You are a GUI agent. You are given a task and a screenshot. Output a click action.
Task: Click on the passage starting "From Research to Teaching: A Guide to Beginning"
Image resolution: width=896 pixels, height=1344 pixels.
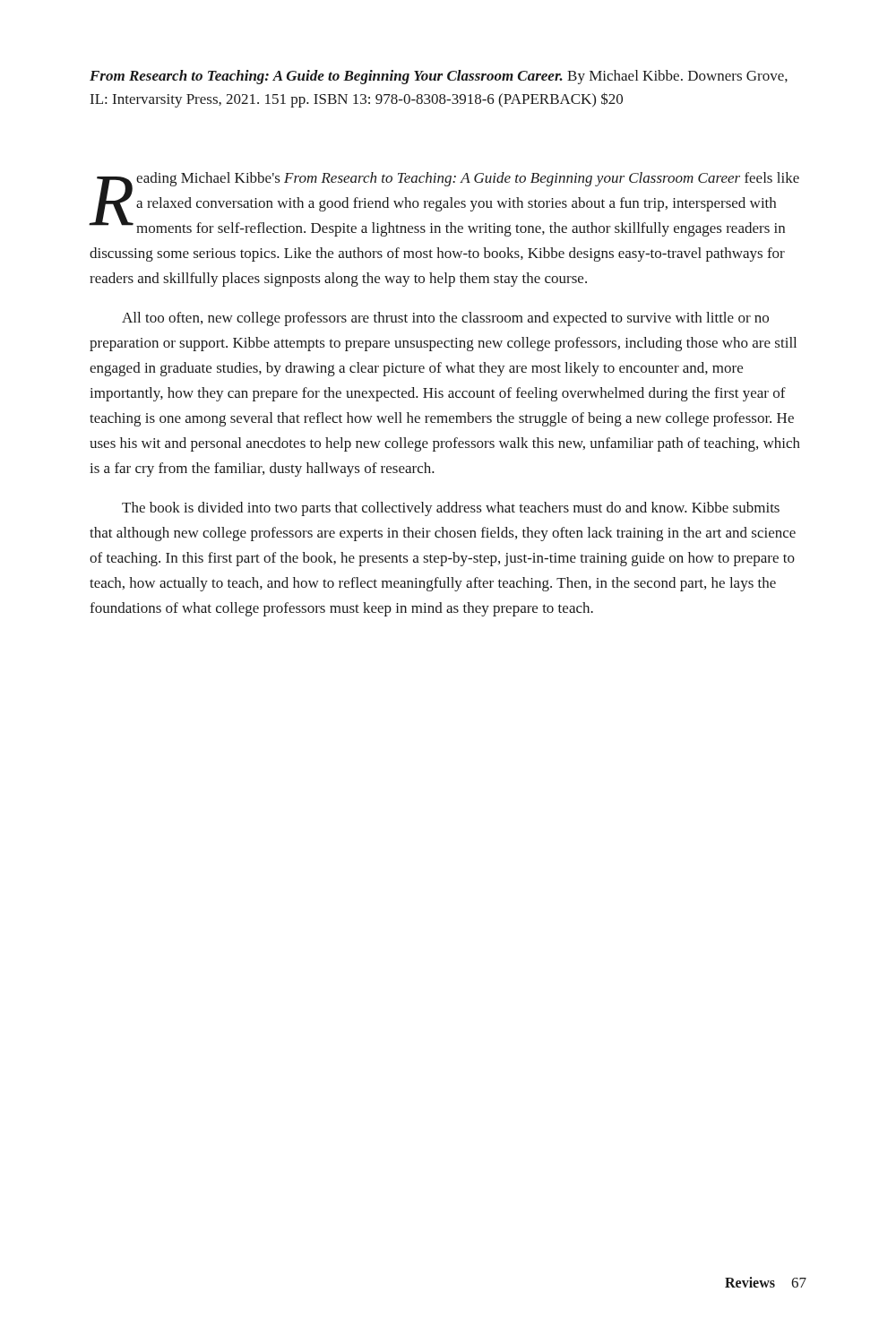pos(439,87)
